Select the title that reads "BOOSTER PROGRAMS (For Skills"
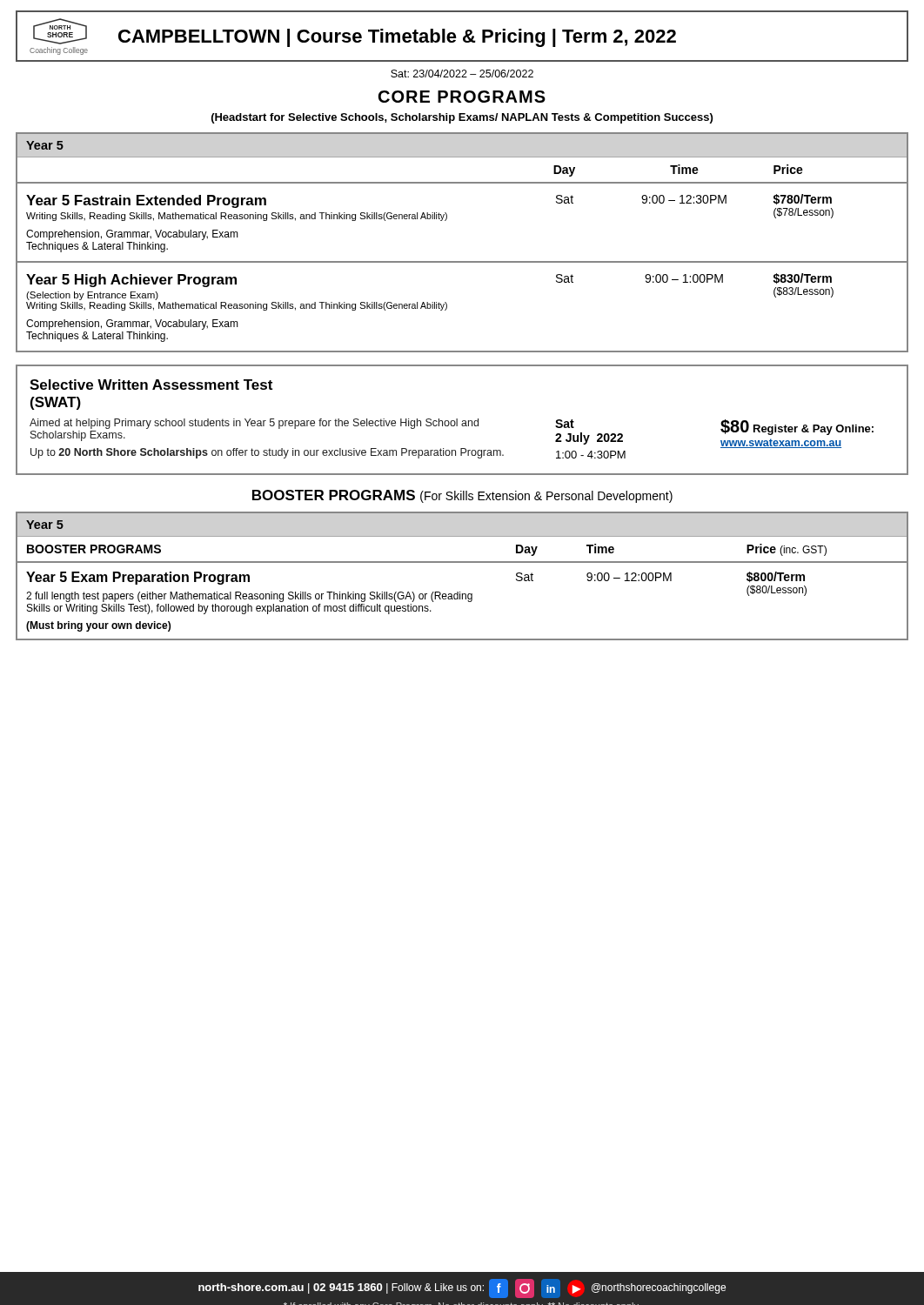Image resolution: width=924 pixels, height=1305 pixels. point(462,495)
